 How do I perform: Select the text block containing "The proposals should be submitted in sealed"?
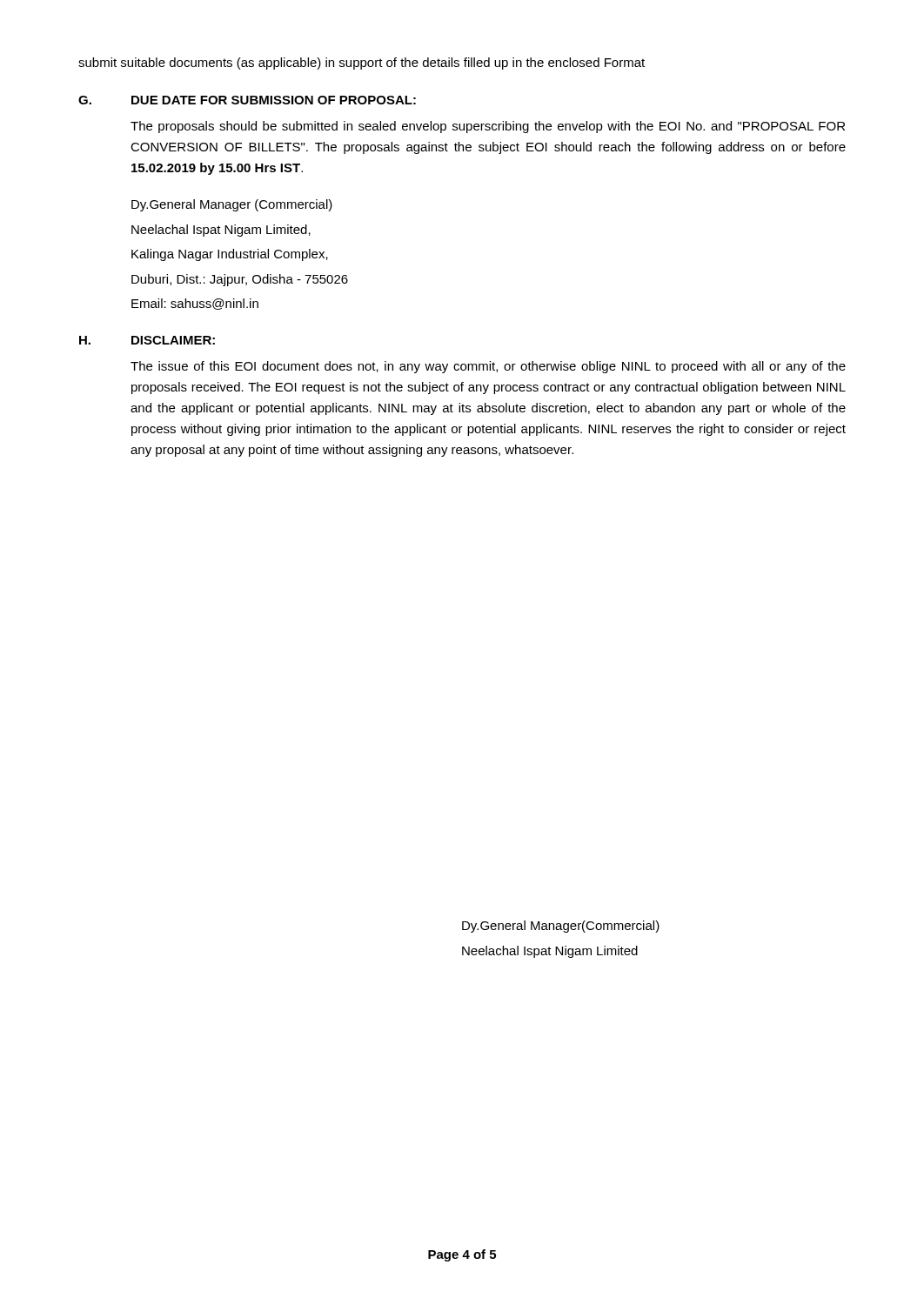tap(488, 147)
